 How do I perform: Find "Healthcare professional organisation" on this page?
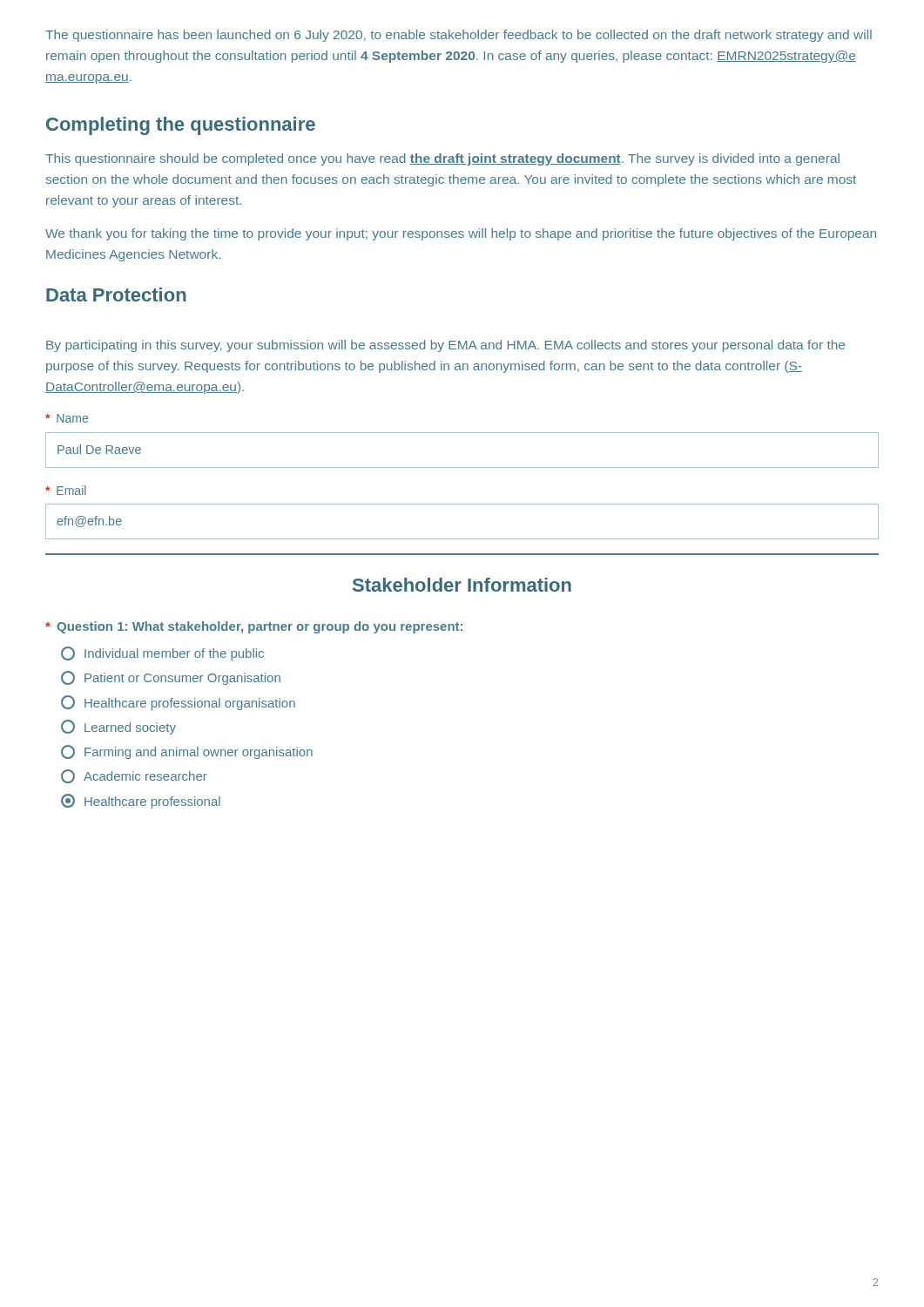coord(178,702)
